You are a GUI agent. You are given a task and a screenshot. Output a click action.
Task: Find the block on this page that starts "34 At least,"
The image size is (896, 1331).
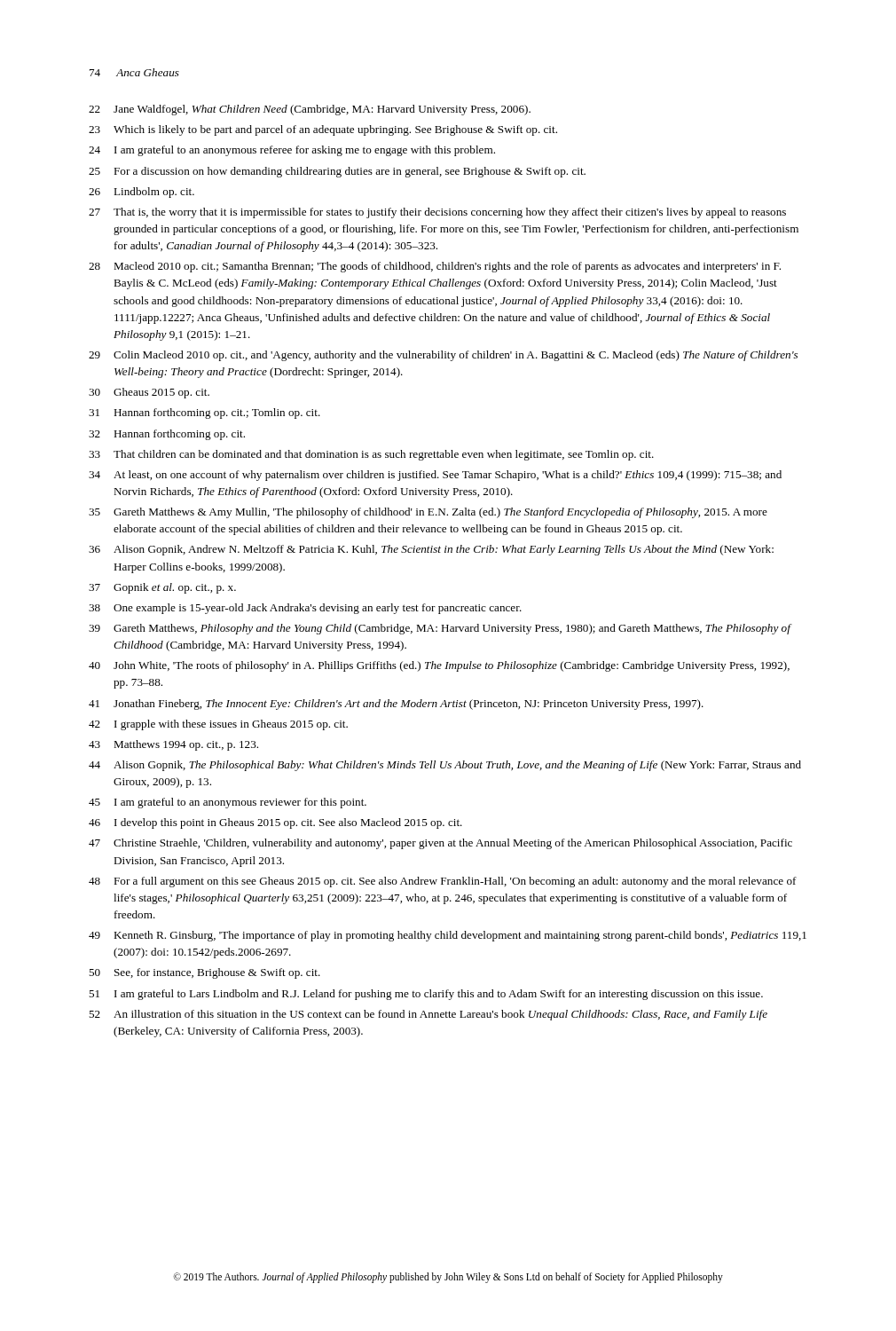pos(448,483)
